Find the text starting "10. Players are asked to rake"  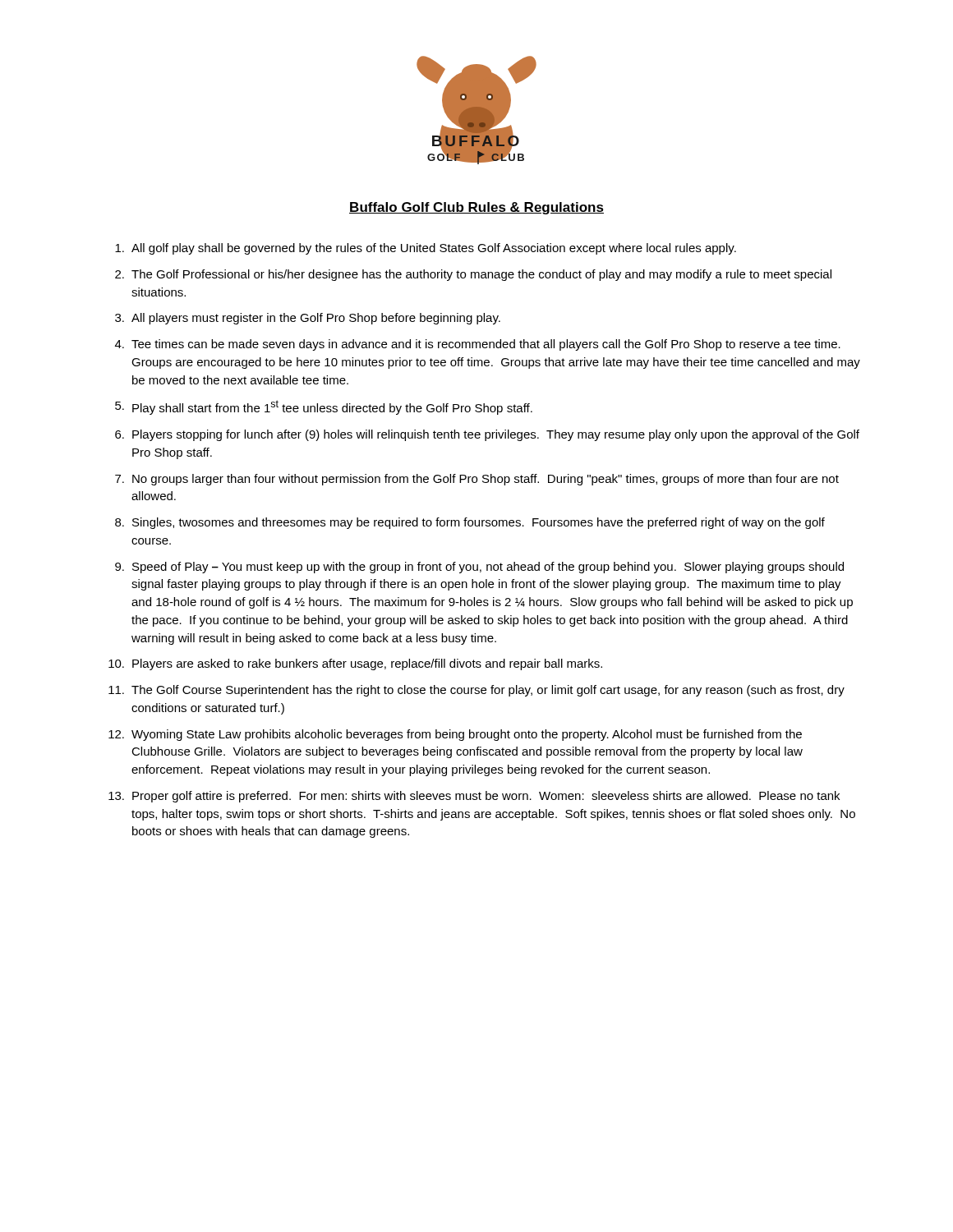476,664
